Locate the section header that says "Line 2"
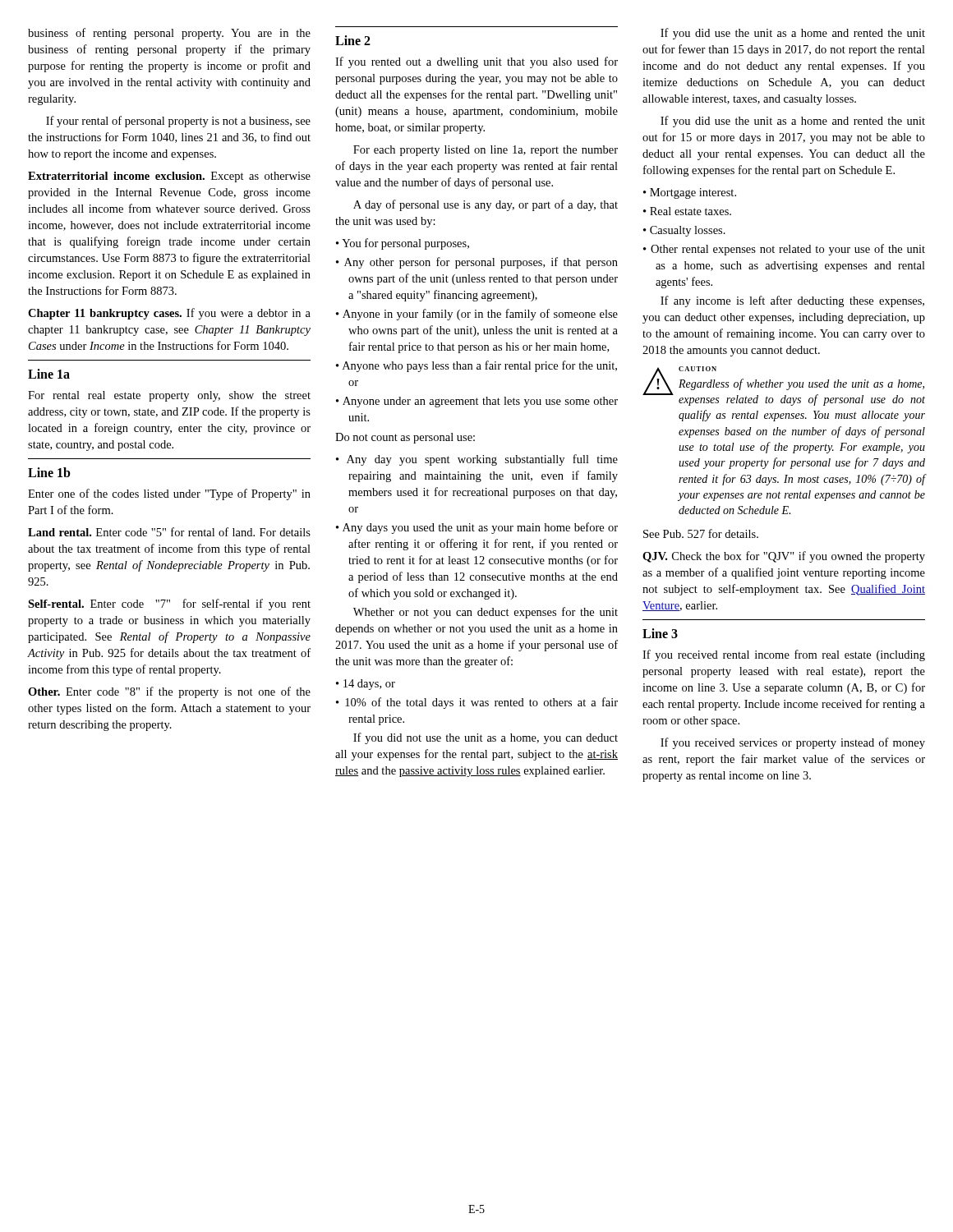The width and height of the screenshot is (953, 1232). pyautogui.click(x=353, y=41)
